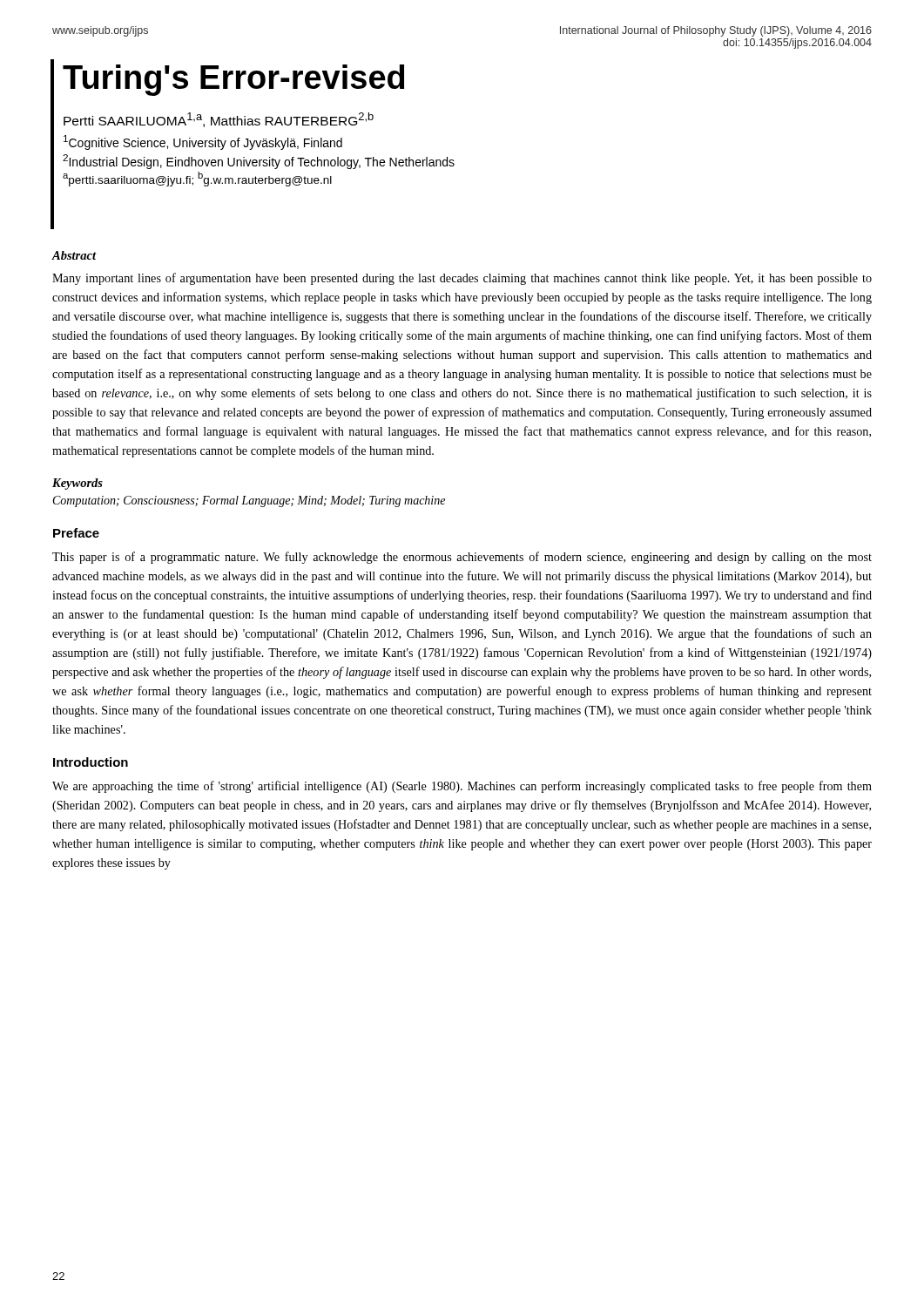Screen dimensions: 1307x924
Task: Select the region starting "apertti.saariluoma@jyu.fi; bg.w.m.rauterberg@tue.nl"
Action: [x=197, y=178]
